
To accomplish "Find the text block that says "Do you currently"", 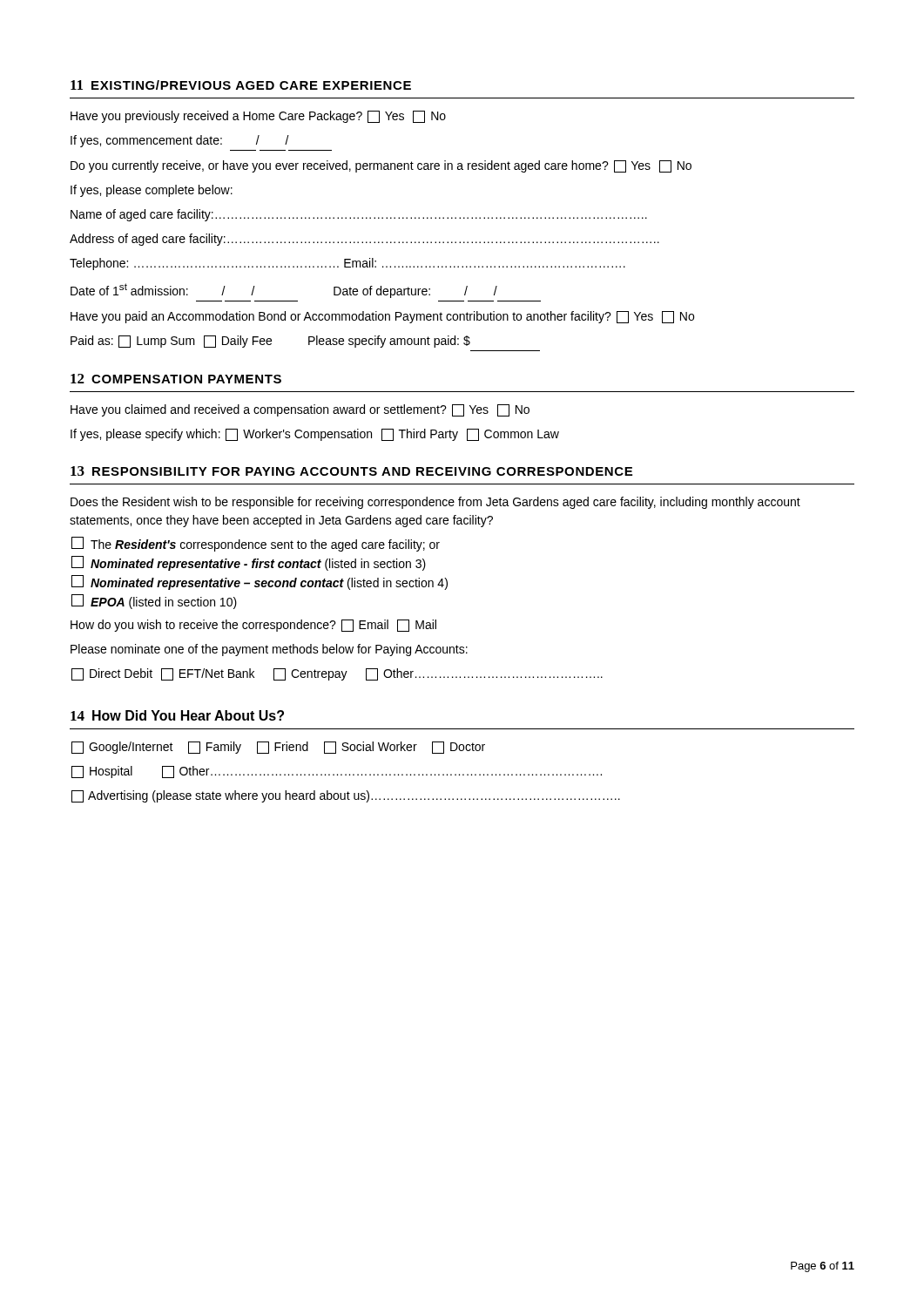I will pyautogui.click(x=381, y=166).
